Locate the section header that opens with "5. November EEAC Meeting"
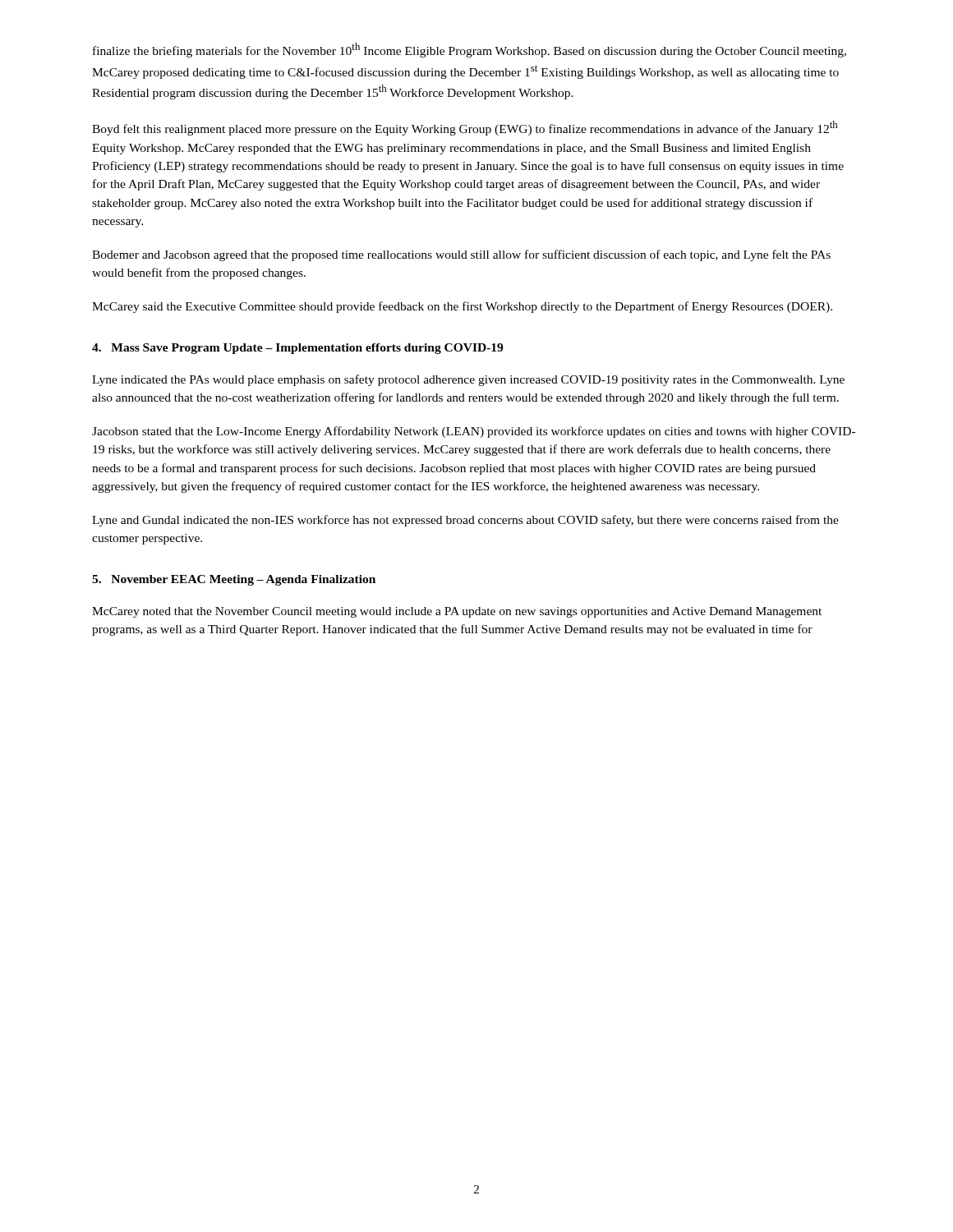The width and height of the screenshot is (953, 1232). (x=234, y=579)
